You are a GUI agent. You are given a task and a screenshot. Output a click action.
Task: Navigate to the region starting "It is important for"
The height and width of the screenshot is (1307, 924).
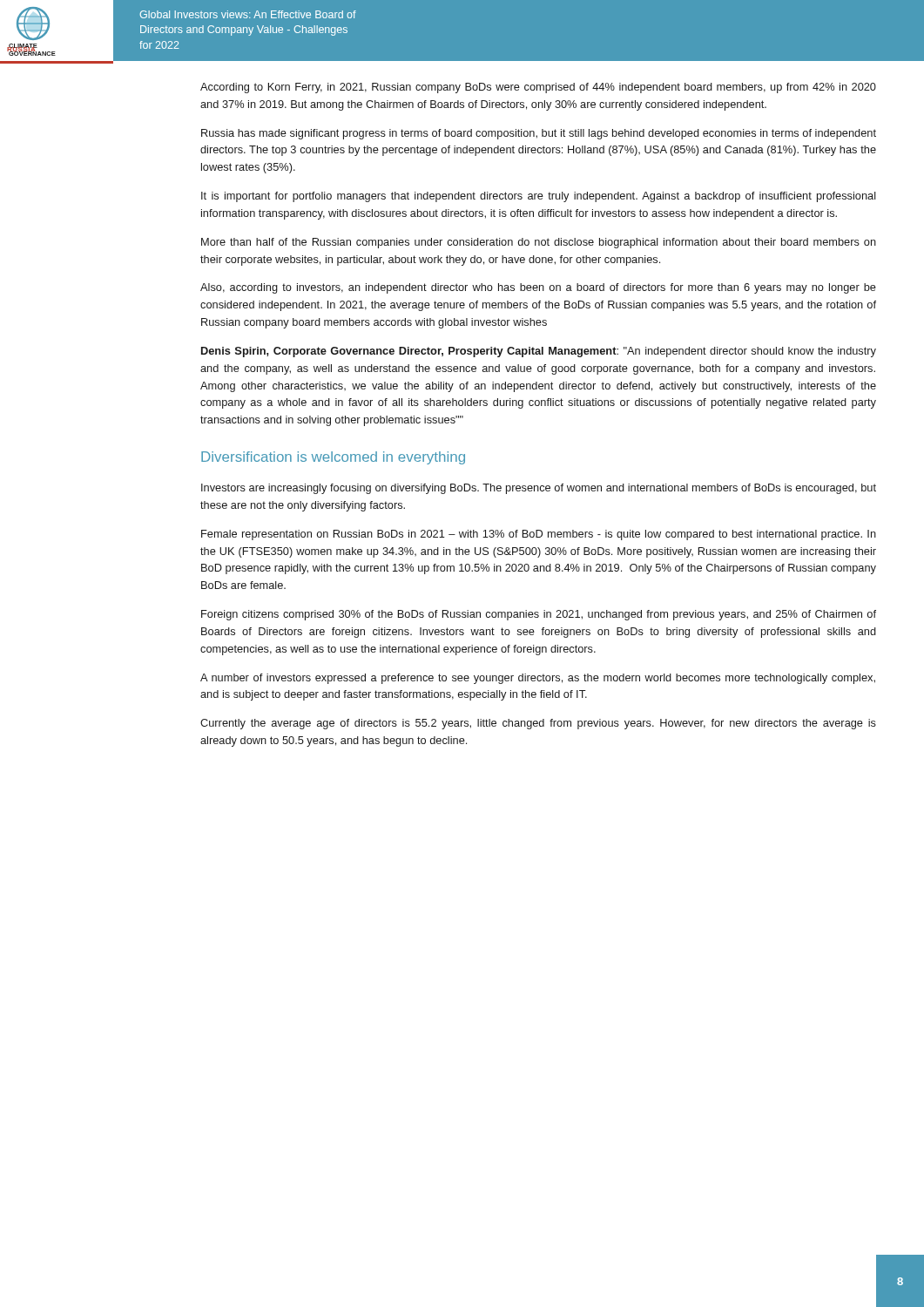[x=538, y=204]
